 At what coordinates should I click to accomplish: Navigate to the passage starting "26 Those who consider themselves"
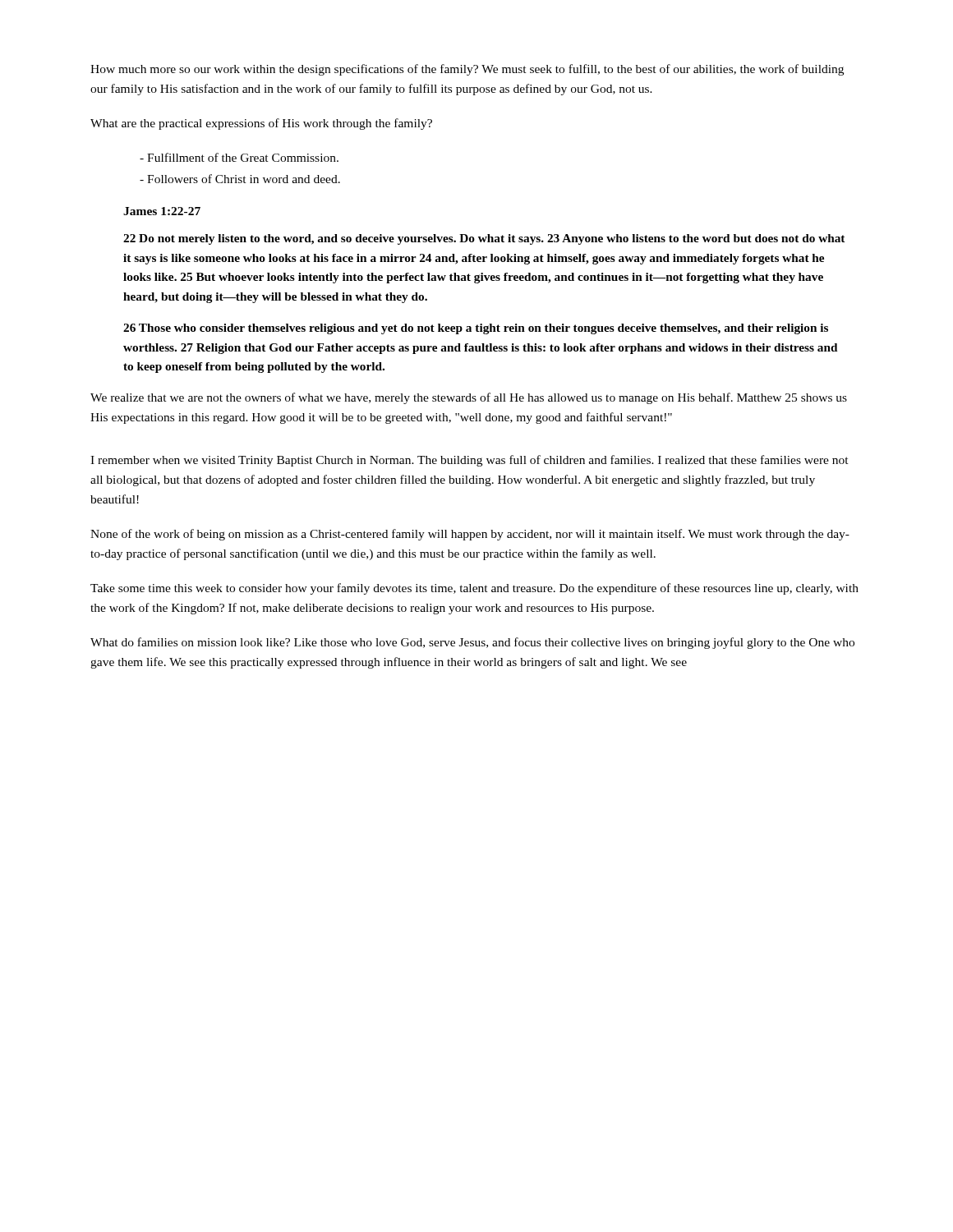pyautogui.click(x=480, y=347)
